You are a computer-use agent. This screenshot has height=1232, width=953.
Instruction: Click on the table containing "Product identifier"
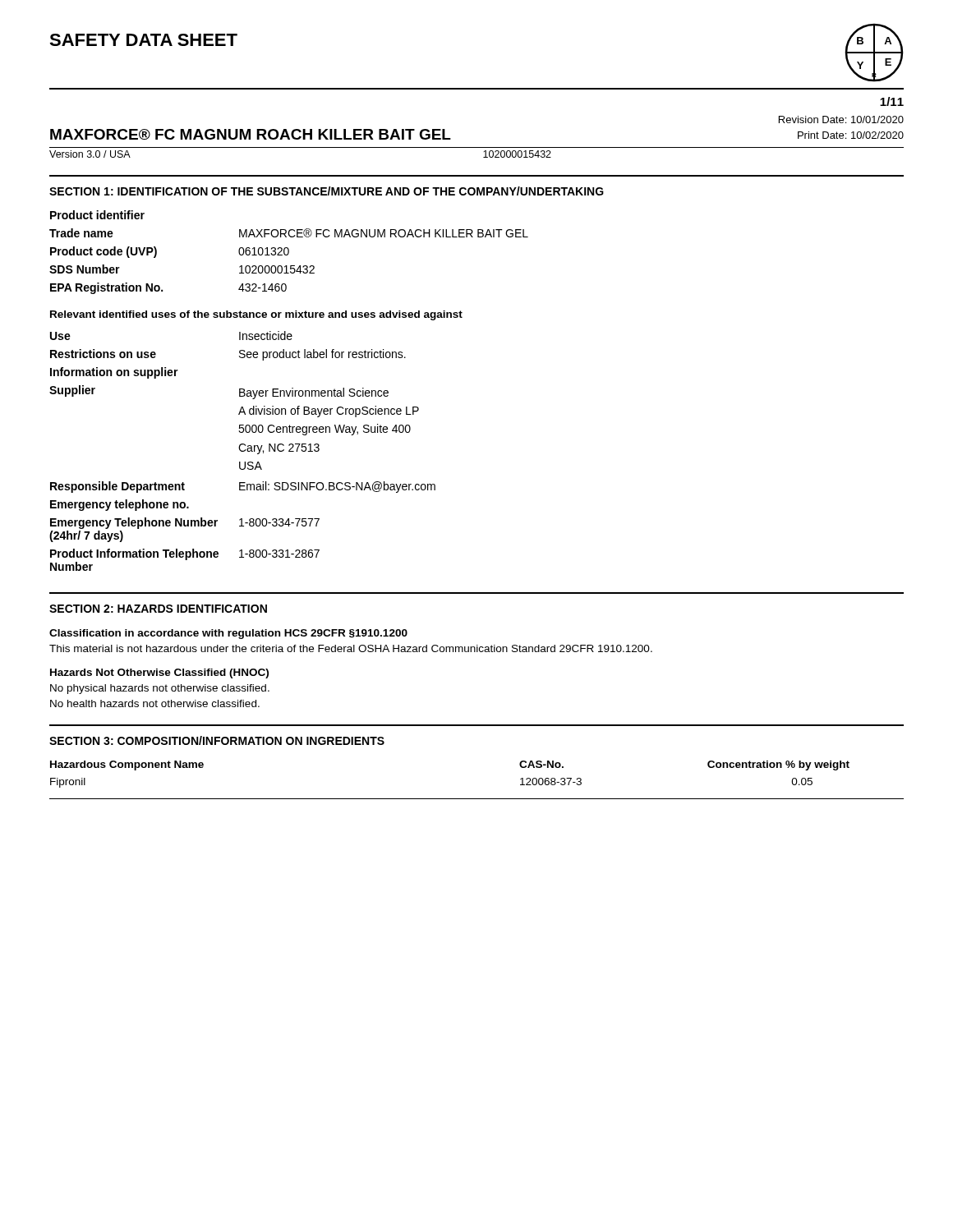click(476, 251)
